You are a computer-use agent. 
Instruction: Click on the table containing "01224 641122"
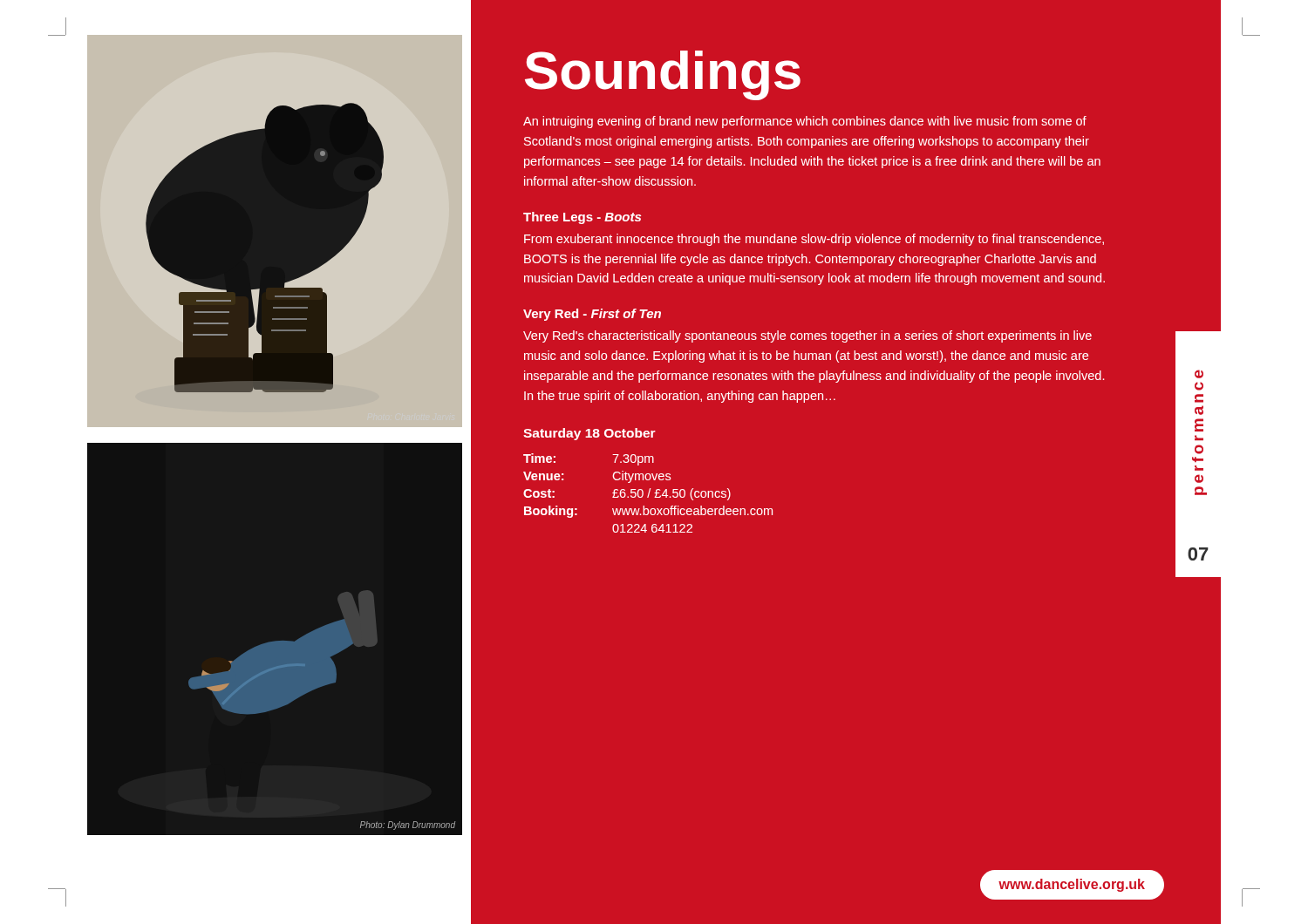pyautogui.click(x=820, y=493)
